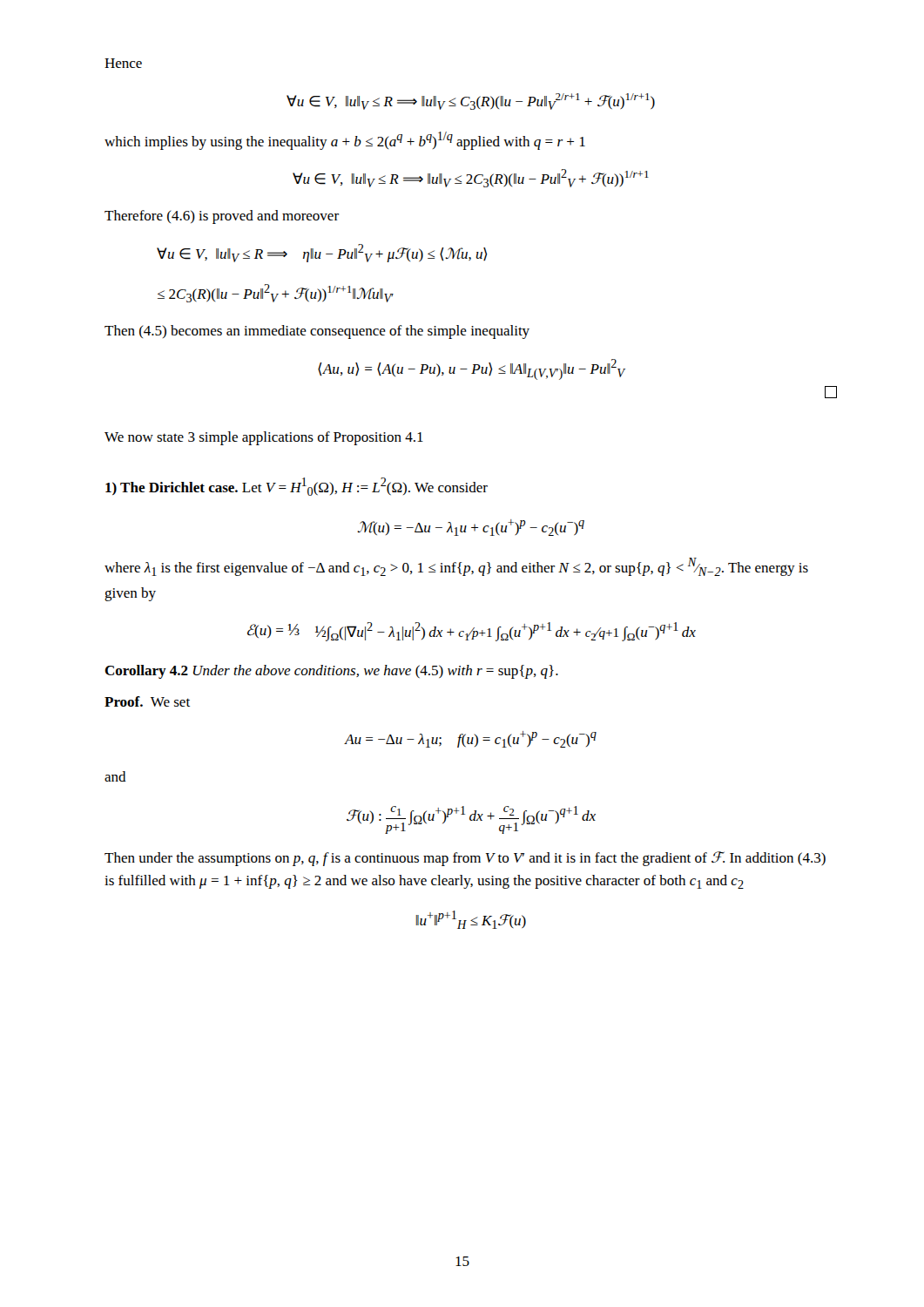
Task: Locate the text block with the text "Then under the assumptions on"
Action: click(x=465, y=871)
